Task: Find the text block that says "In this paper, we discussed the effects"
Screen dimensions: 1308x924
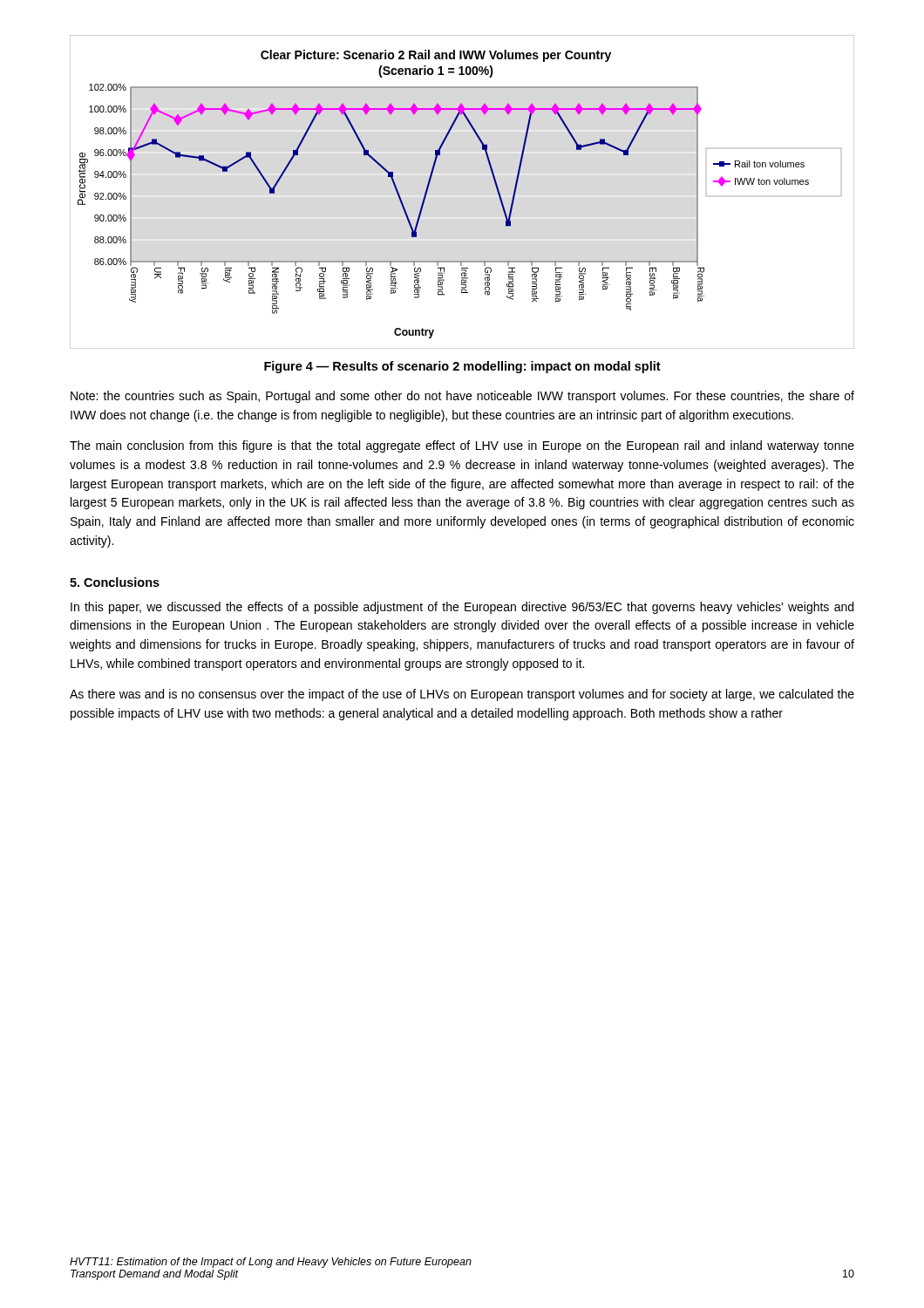Action: (462, 635)
